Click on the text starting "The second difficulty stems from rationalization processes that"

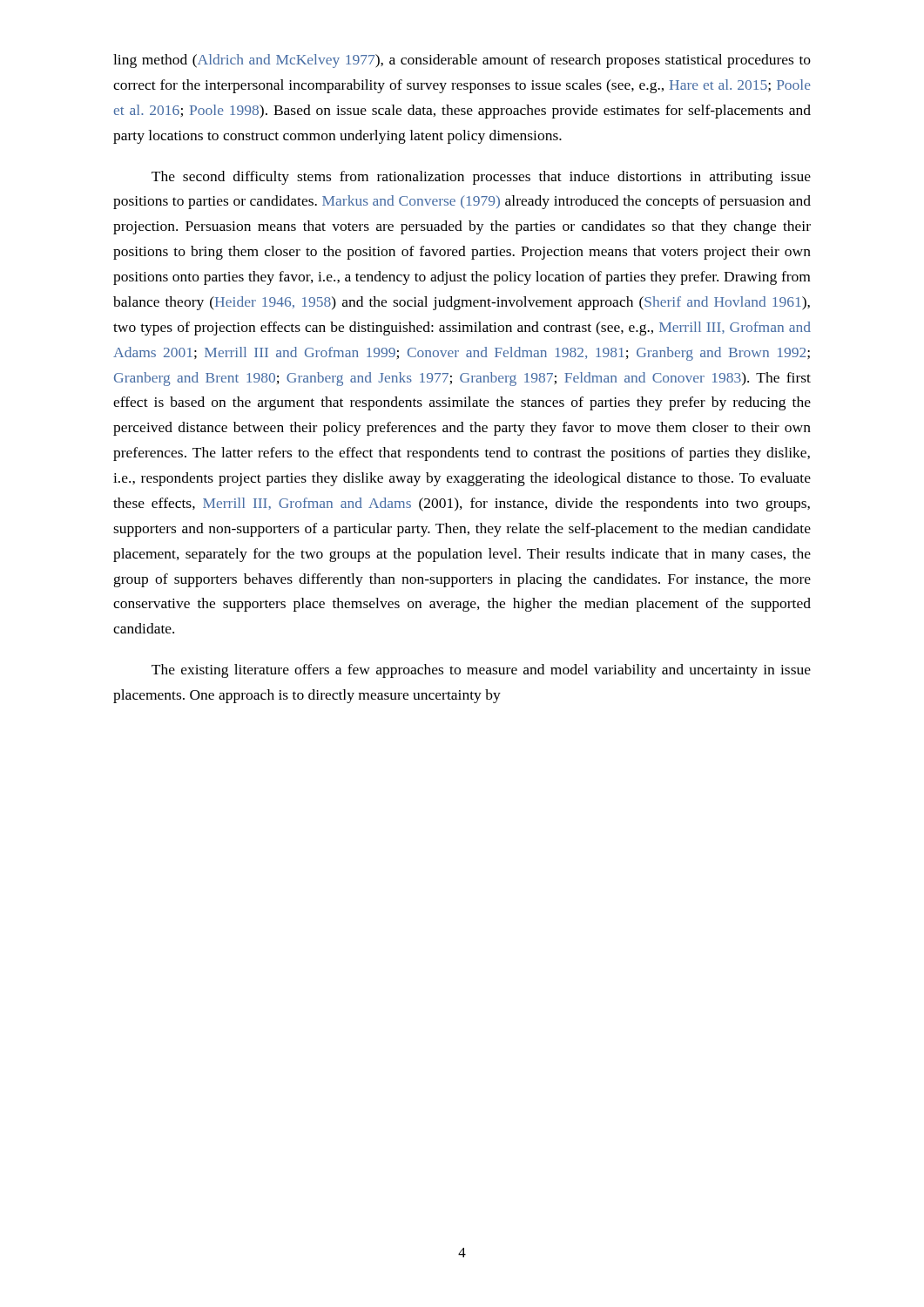click(462, 402)
